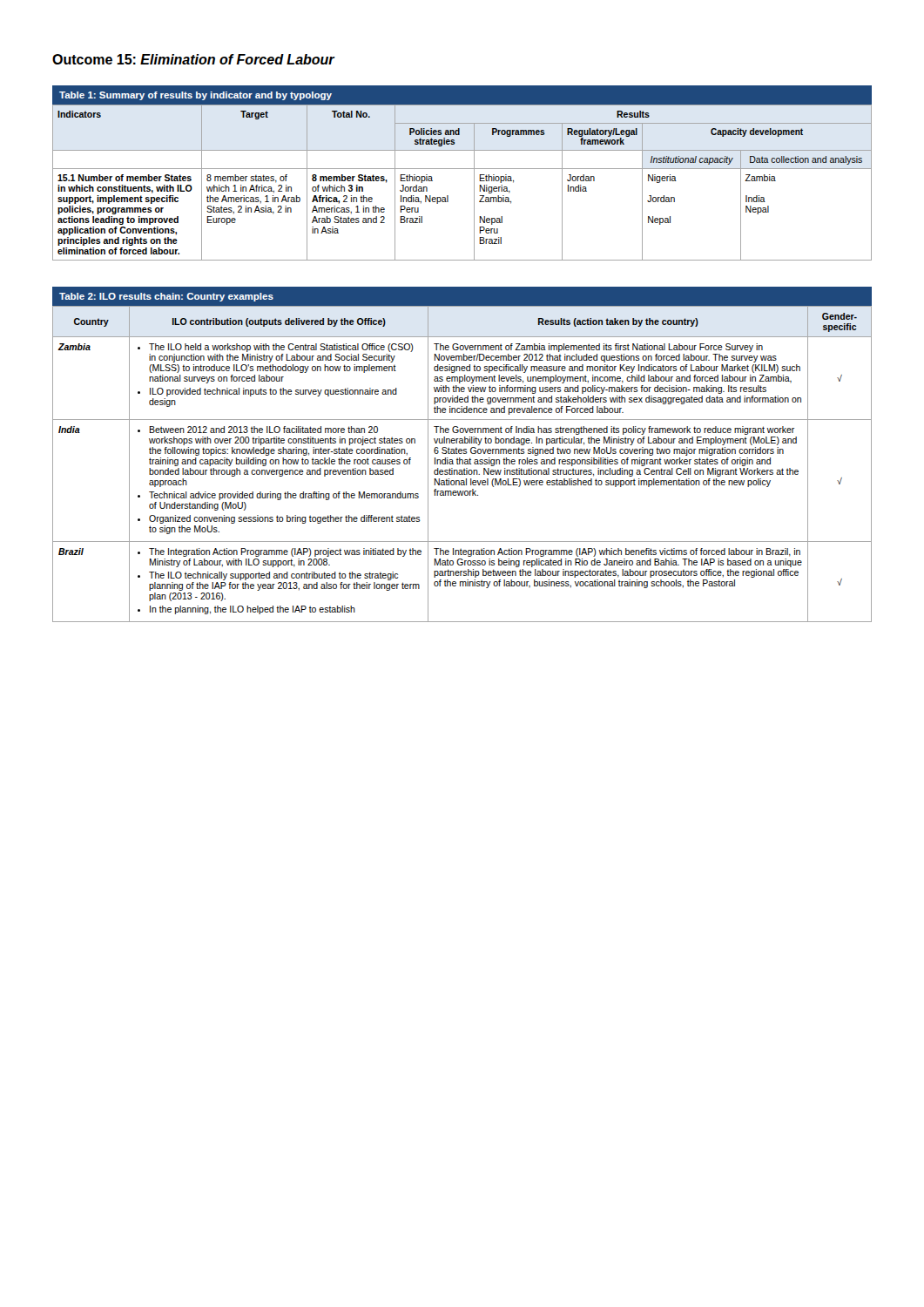Find the table that mentions "8 member states, of which"
924x1307 pixels.
(462, 173)
